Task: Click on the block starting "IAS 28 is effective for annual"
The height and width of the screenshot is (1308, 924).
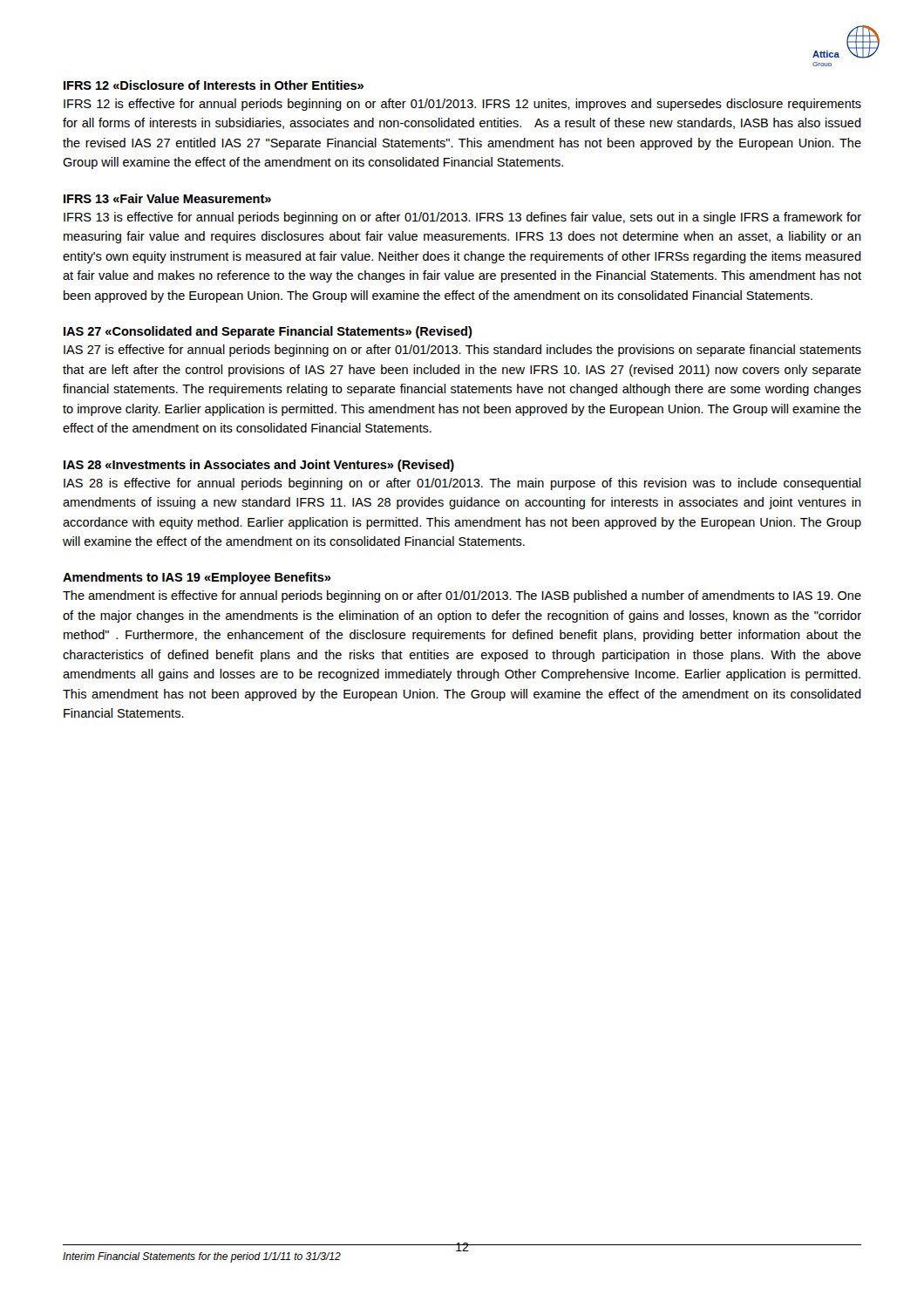Action: coord(462,512)
